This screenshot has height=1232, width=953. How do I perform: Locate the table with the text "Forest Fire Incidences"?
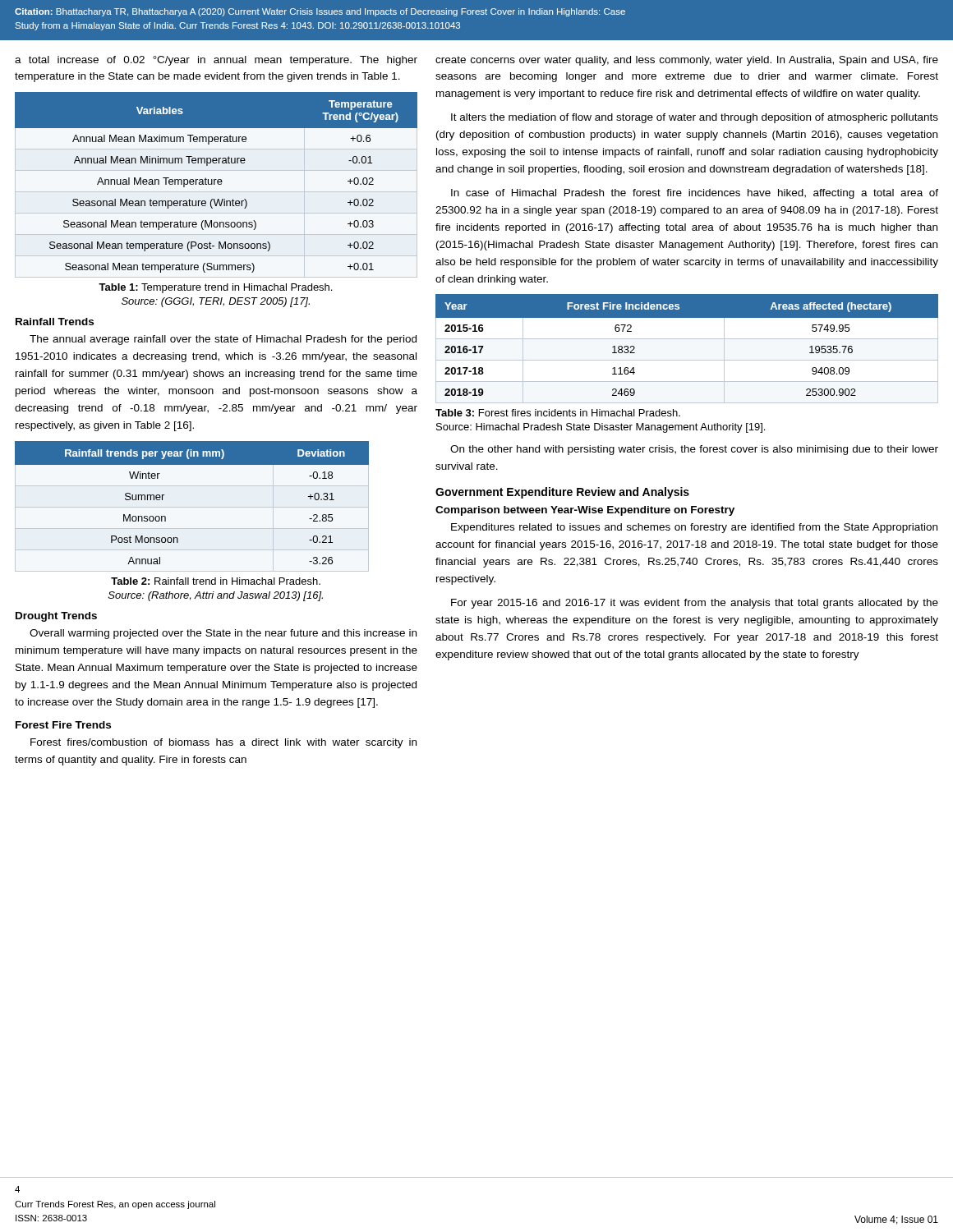[687, 349]
